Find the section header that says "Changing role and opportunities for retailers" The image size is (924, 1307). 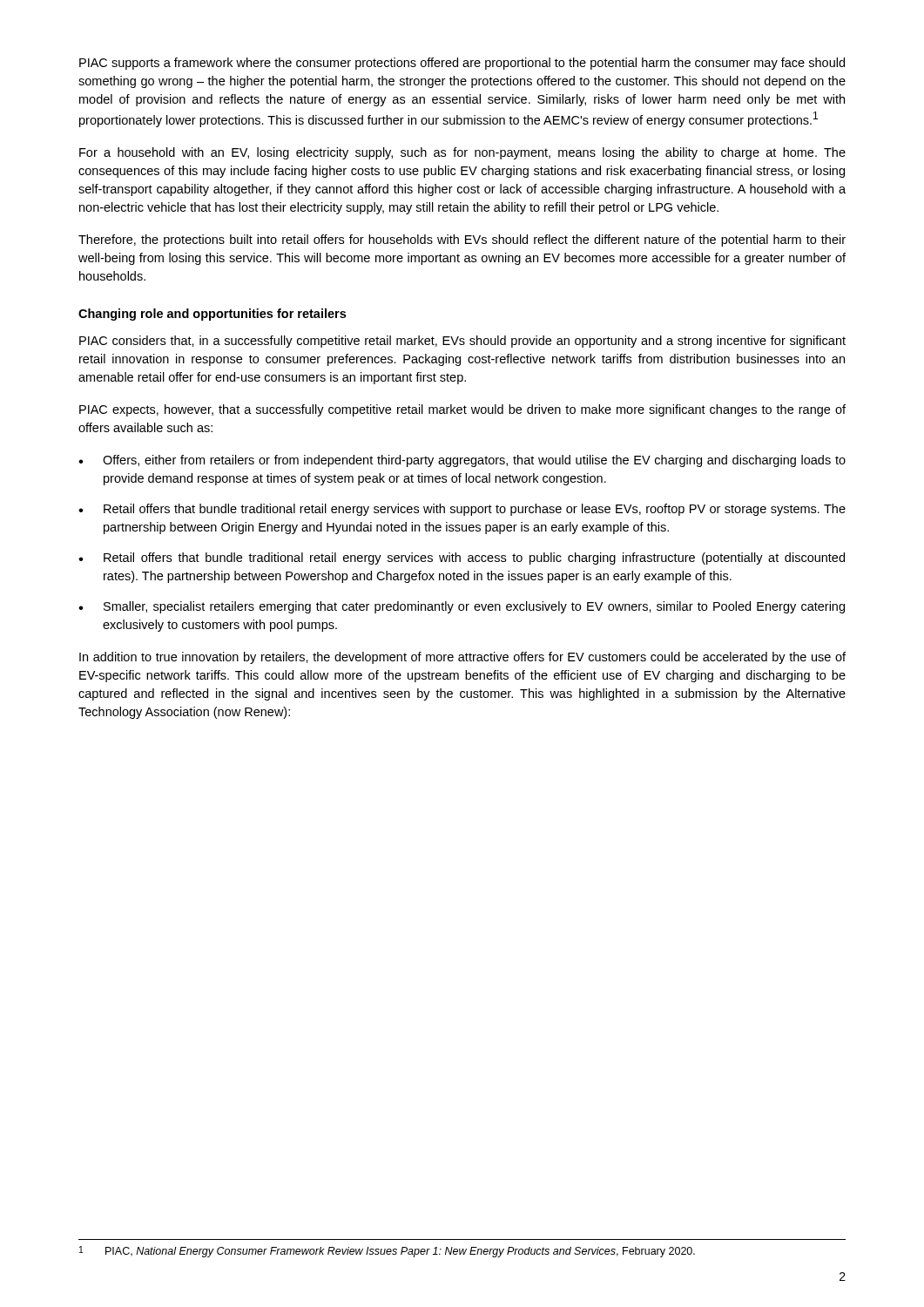[212, 314]
